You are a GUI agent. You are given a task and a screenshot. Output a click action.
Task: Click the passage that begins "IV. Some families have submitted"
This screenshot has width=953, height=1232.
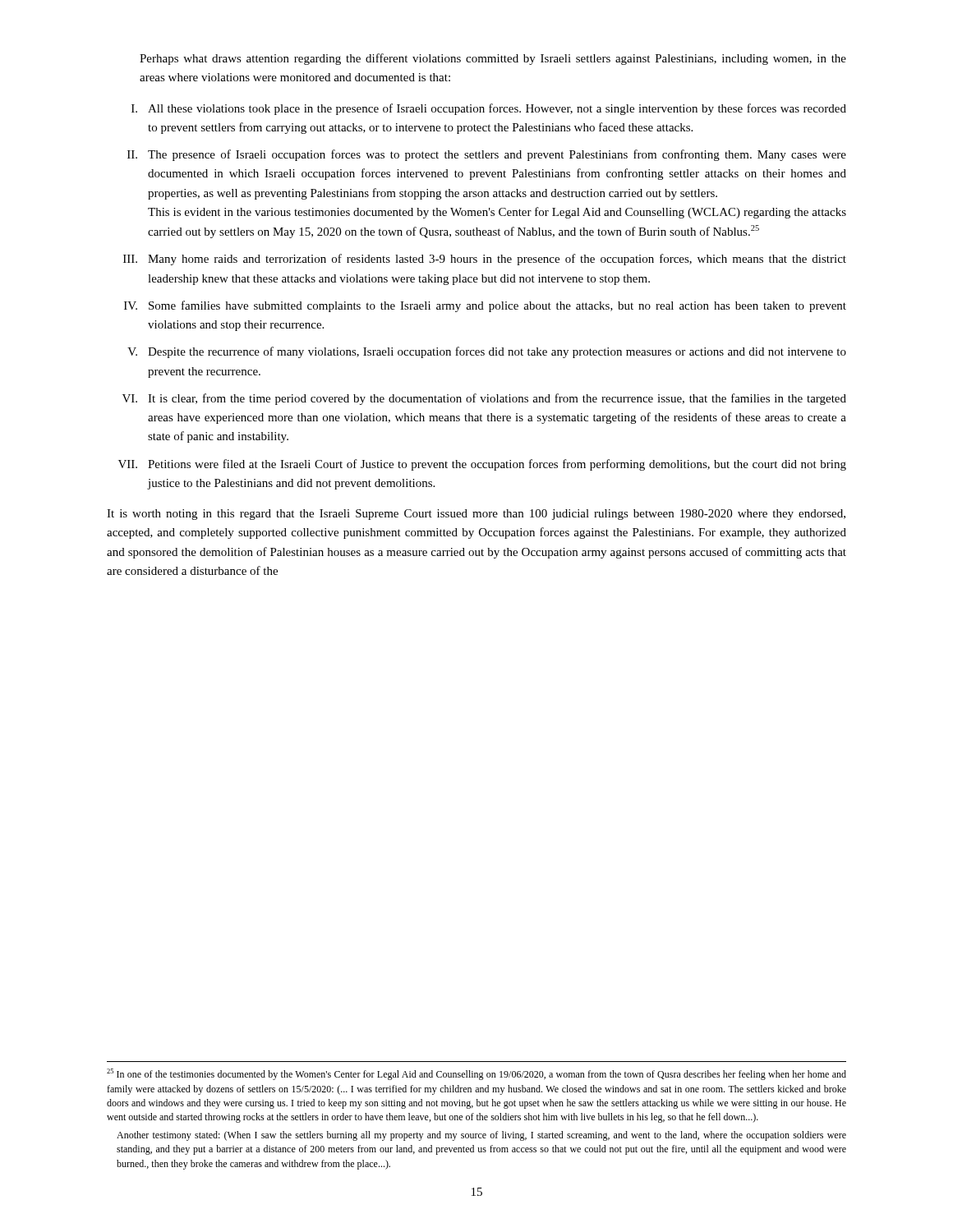pyautogui.click(x=476, y=315)
